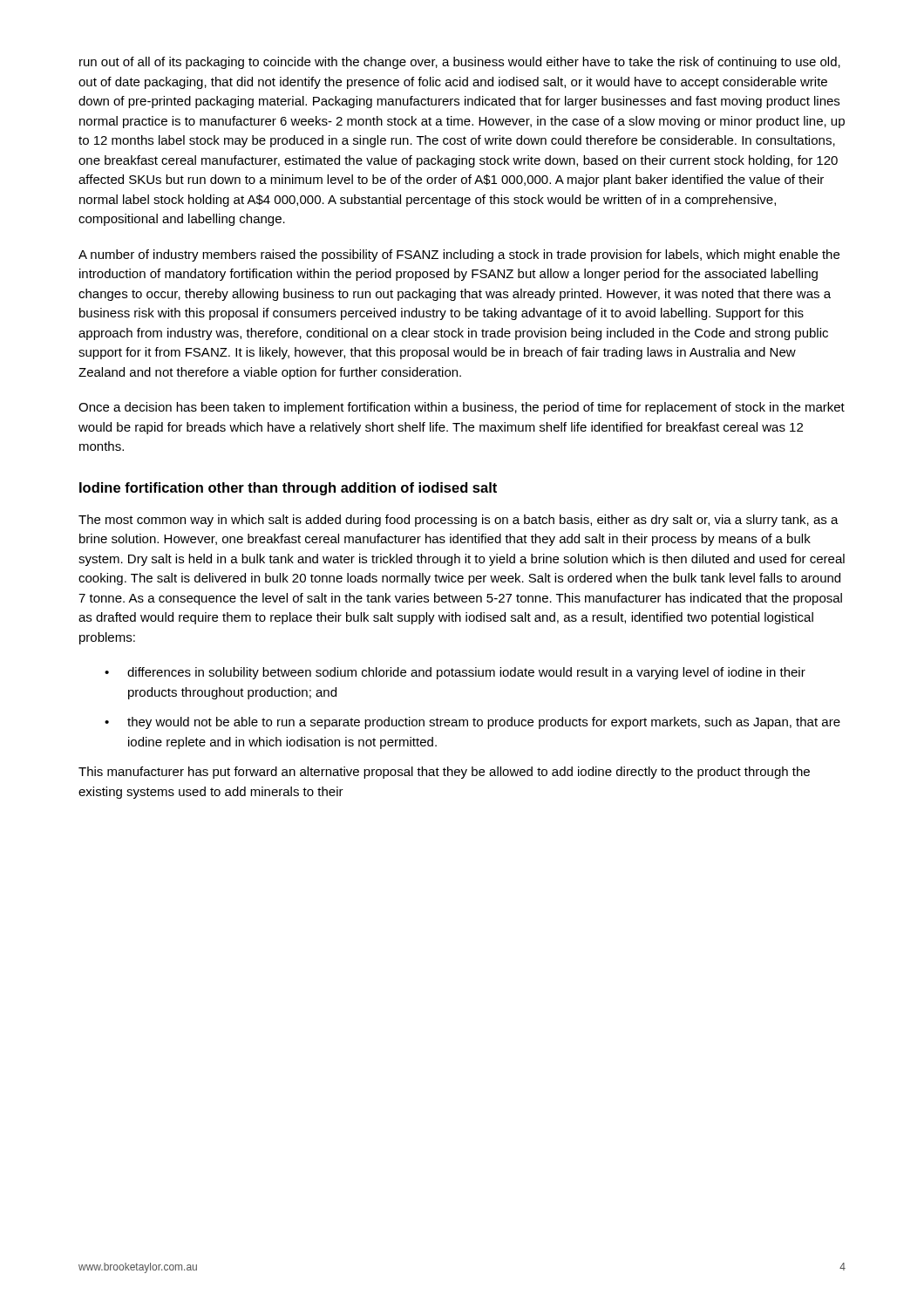Locate the region starting "A number of industry members raised"
Screen dimensions: 1308x924
click(x=459, y=313)
